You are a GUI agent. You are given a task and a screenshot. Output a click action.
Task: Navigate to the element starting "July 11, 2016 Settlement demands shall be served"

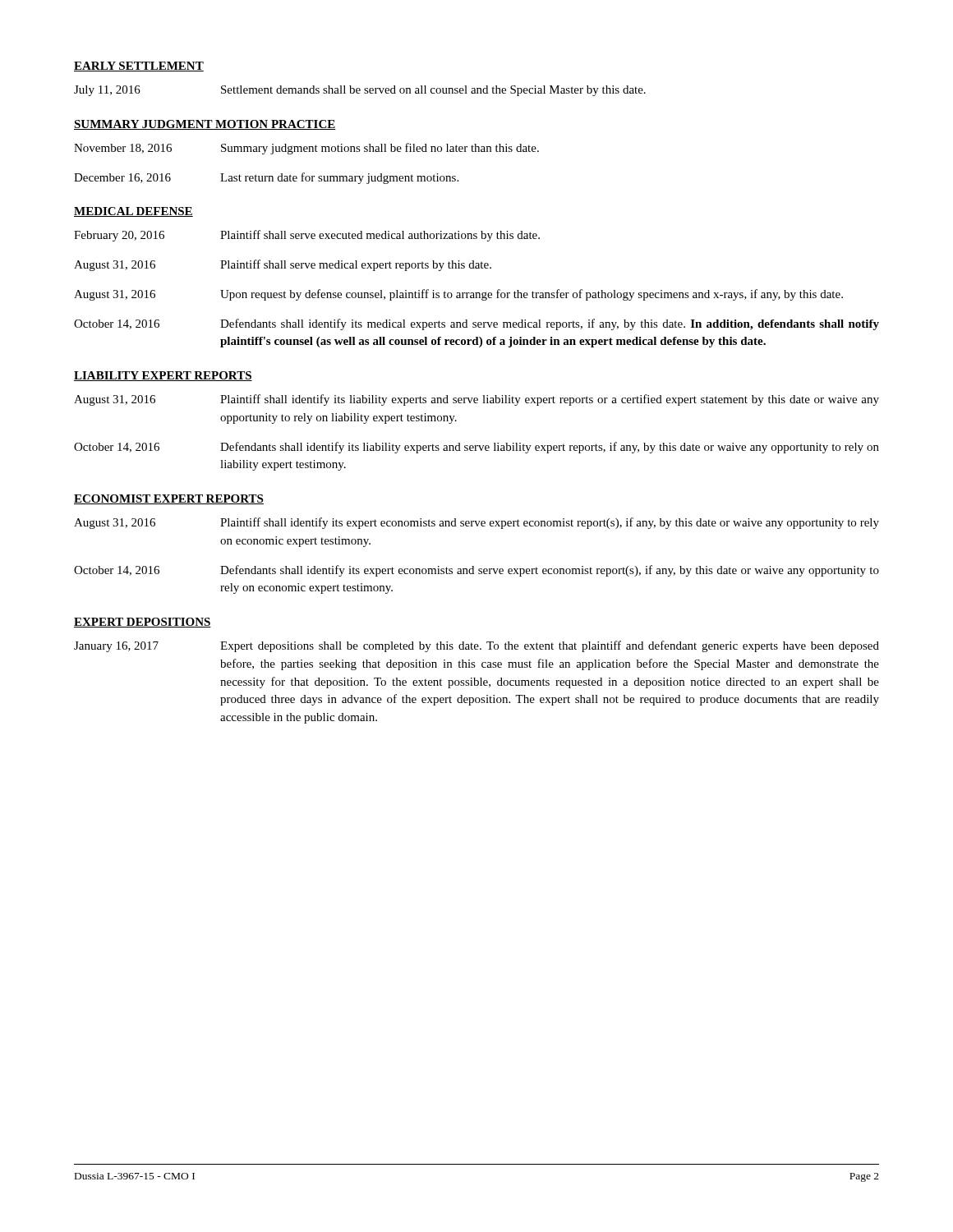(x=476, y=90)
